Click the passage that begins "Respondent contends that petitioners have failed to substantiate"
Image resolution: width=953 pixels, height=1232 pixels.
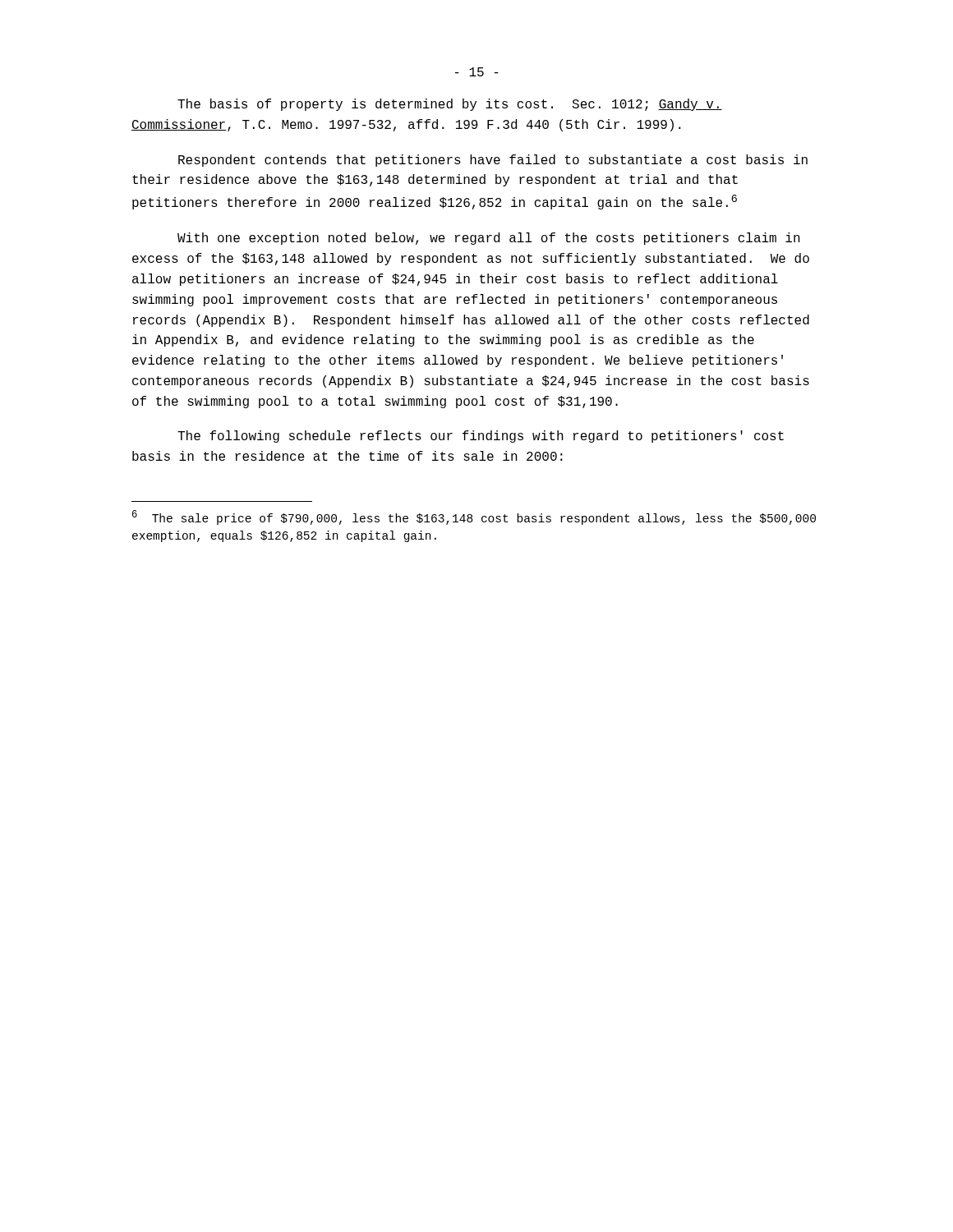476,183
